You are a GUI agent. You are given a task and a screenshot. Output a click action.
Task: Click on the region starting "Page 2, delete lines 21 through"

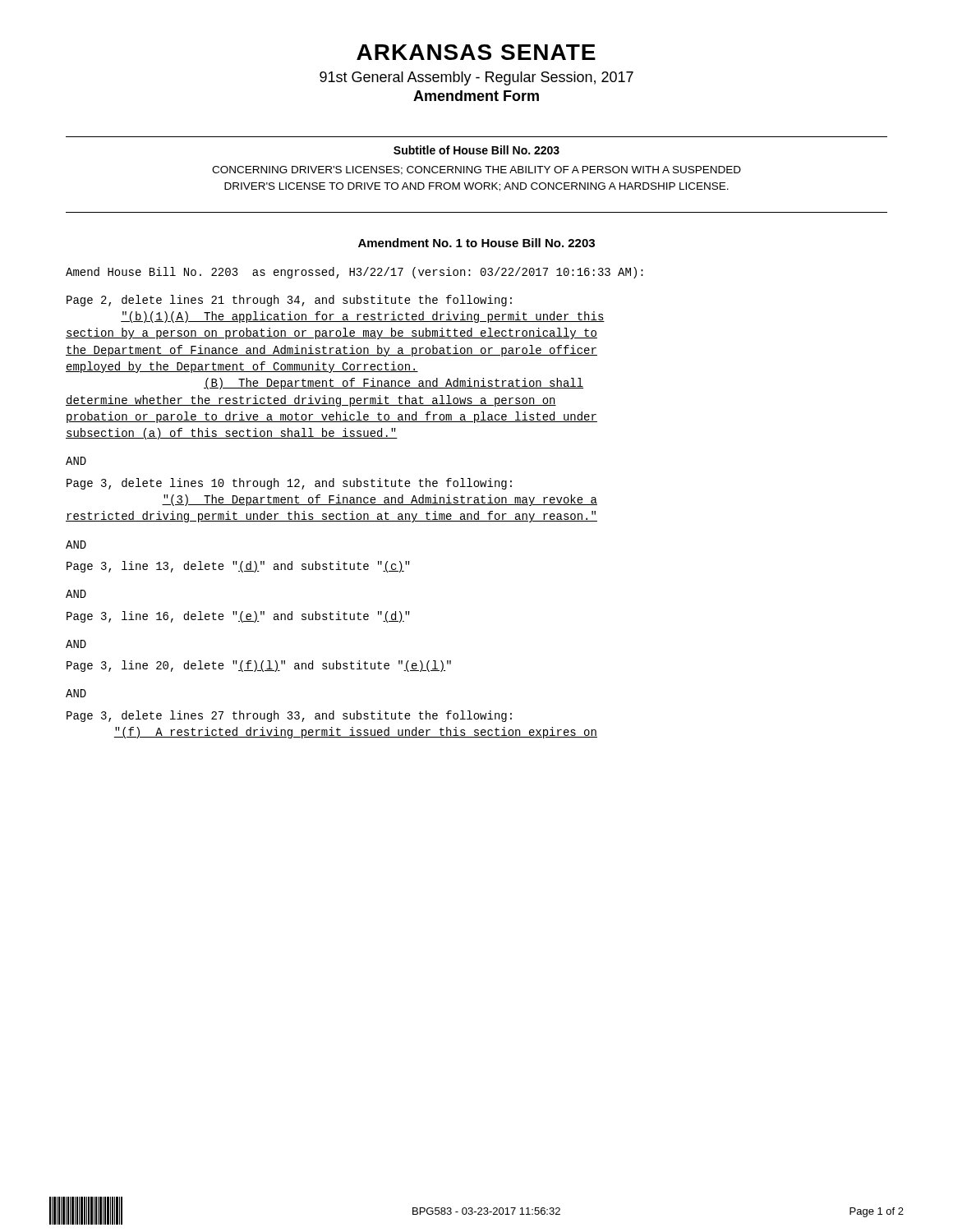[335, 367]
